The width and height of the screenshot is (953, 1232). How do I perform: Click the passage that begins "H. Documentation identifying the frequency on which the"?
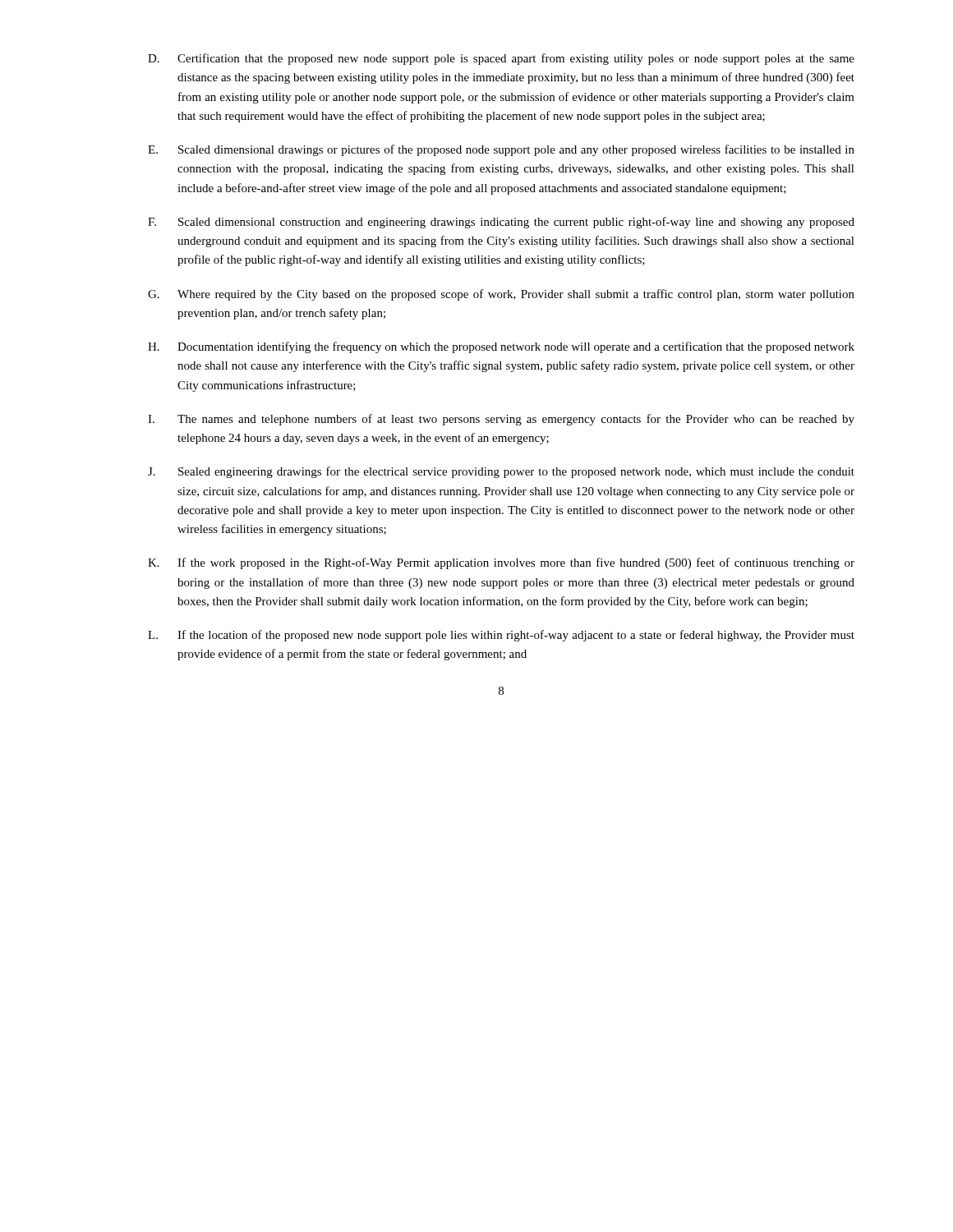point(501,366)
